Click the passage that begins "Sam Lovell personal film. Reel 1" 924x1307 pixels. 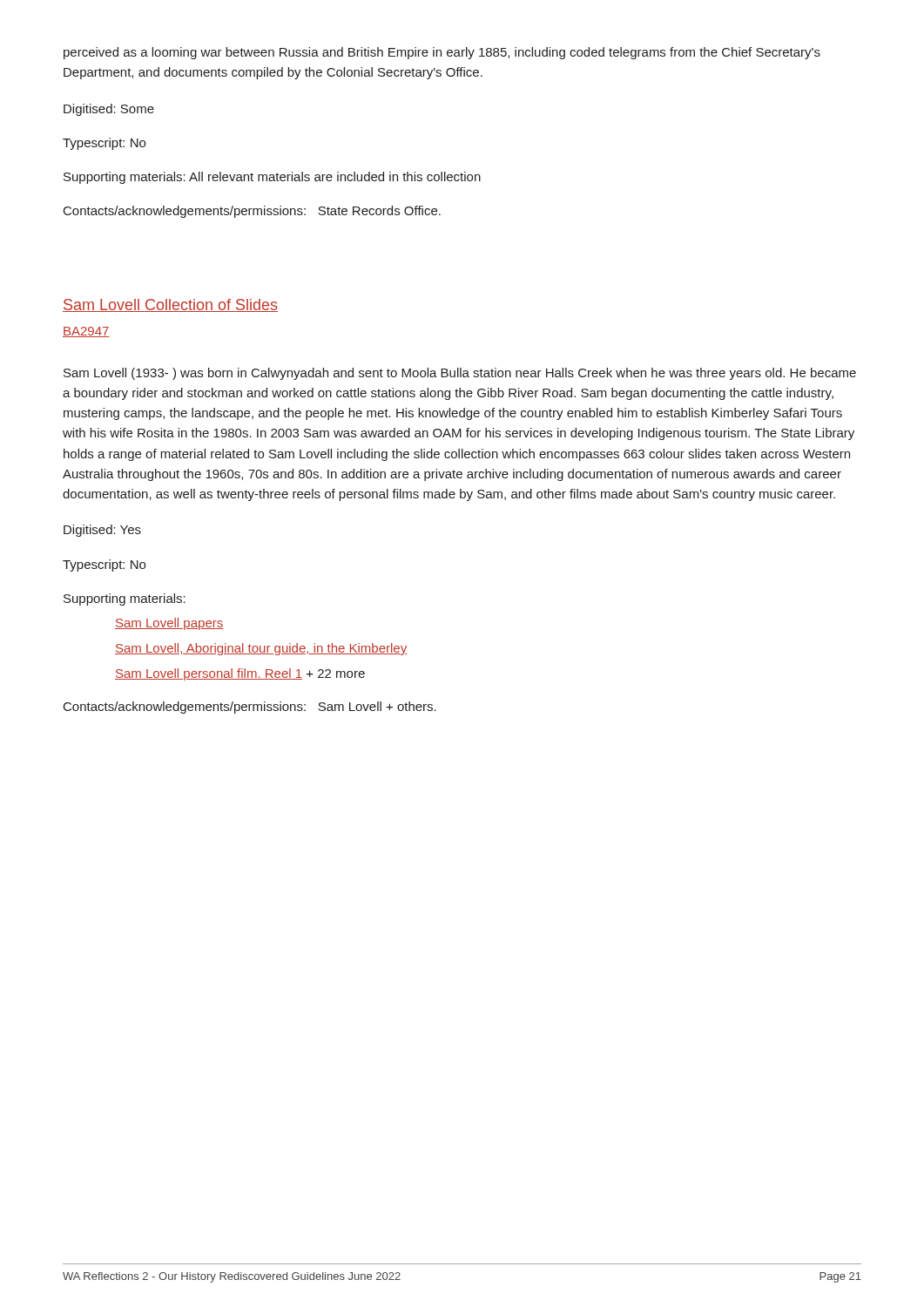(x=240, y=674)
